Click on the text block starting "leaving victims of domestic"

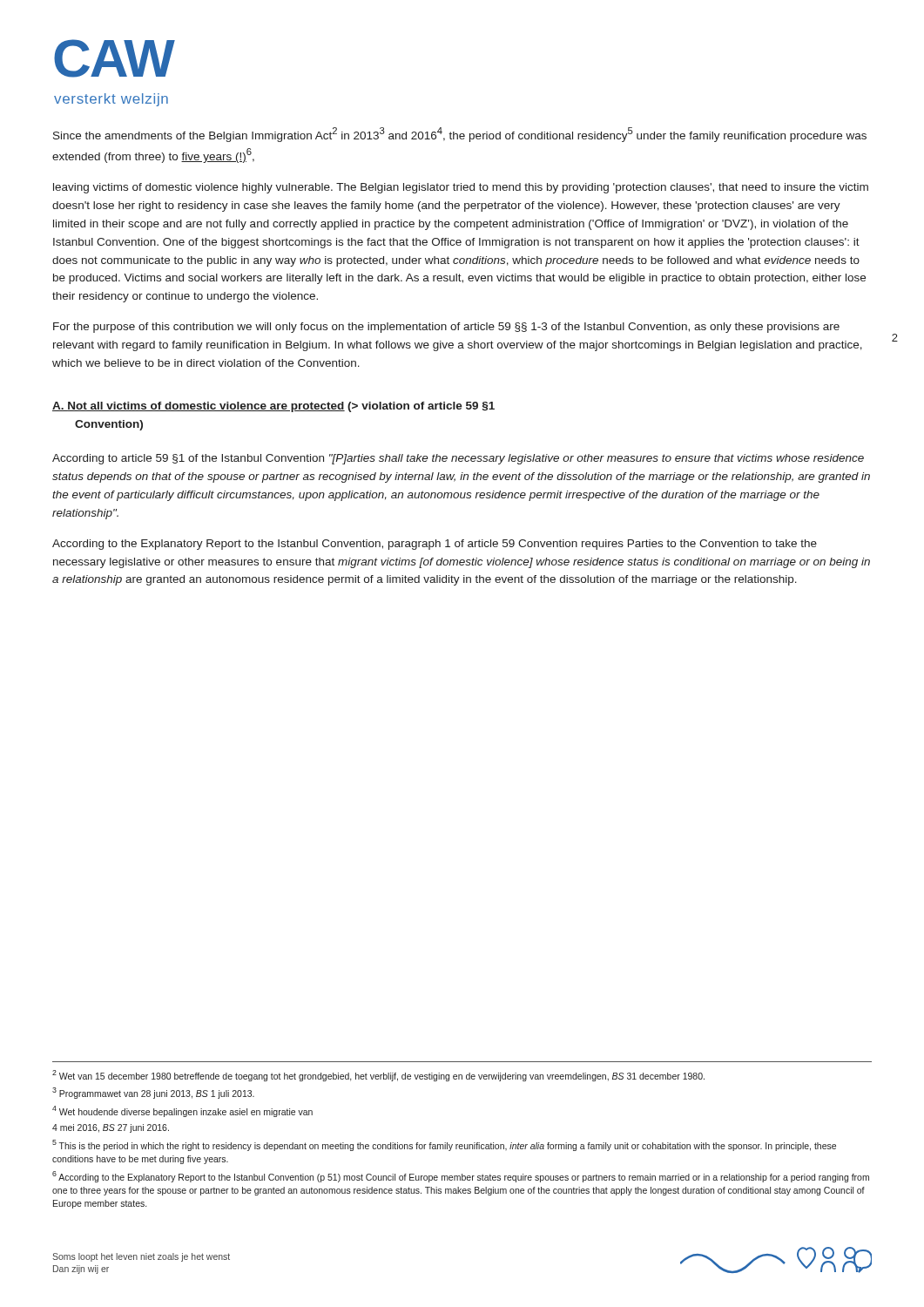pyautogui.click(x=462, y=242)
